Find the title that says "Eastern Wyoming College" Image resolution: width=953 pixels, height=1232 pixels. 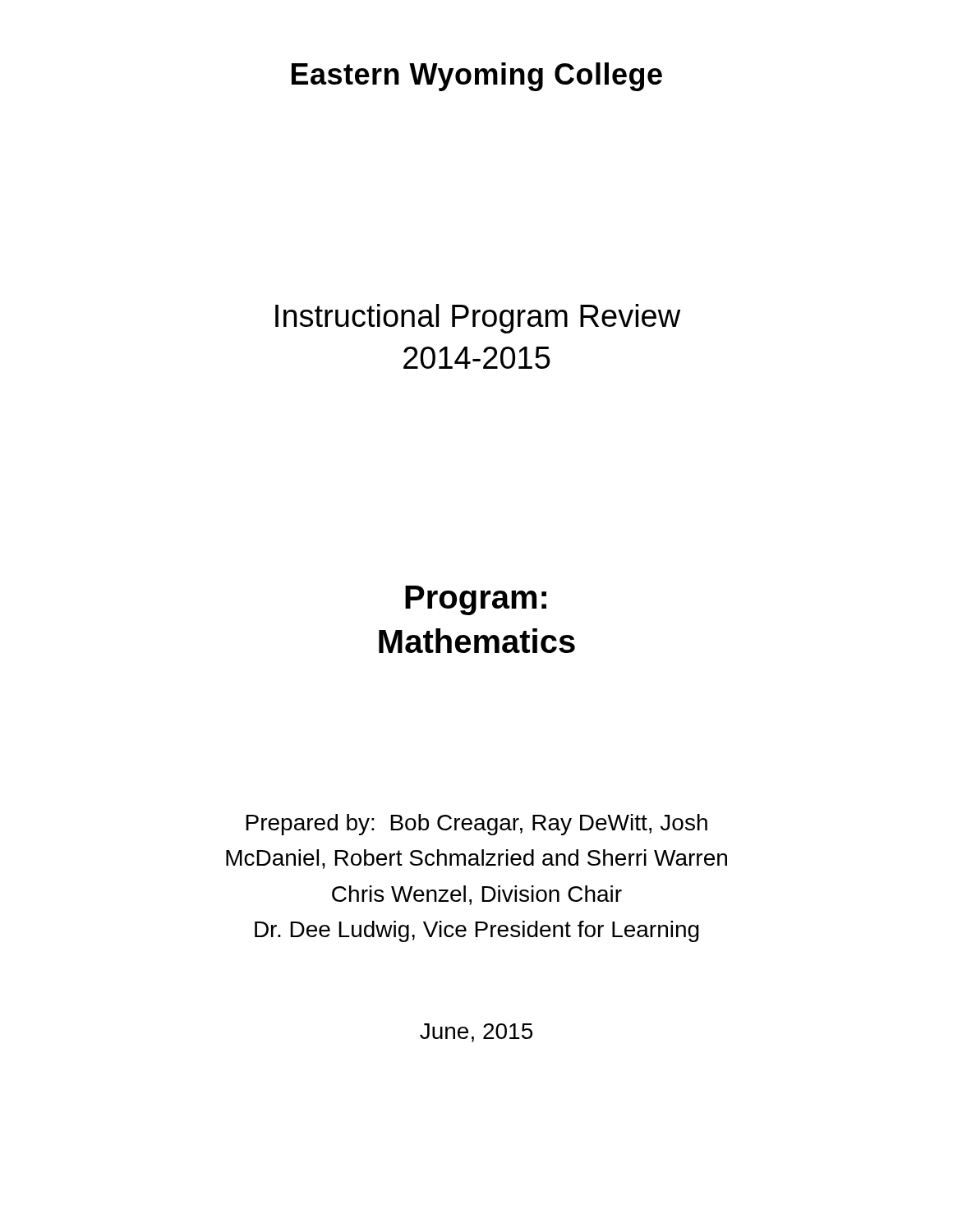476,74
